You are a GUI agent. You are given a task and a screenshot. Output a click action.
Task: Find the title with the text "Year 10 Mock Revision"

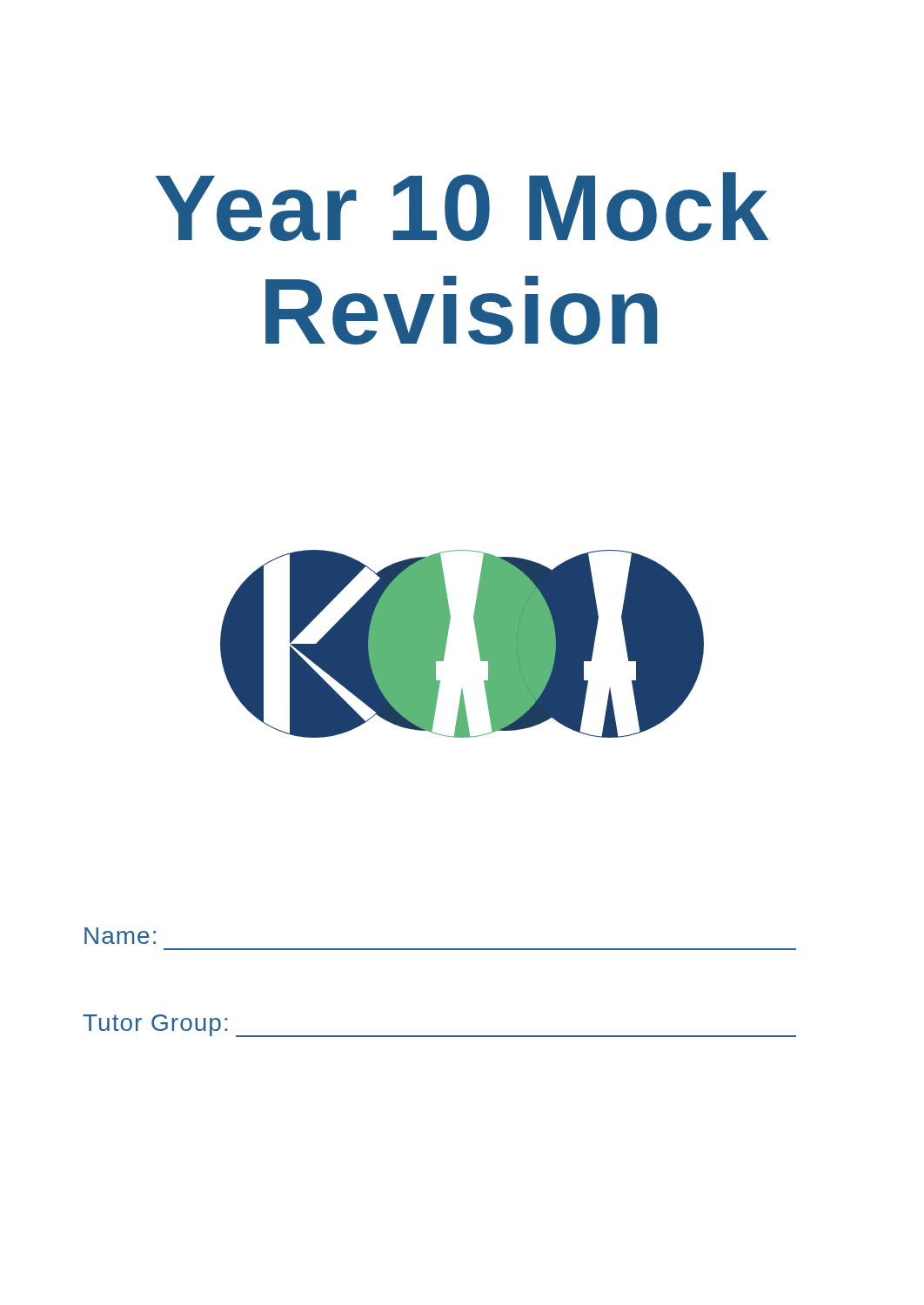point(462,260)
